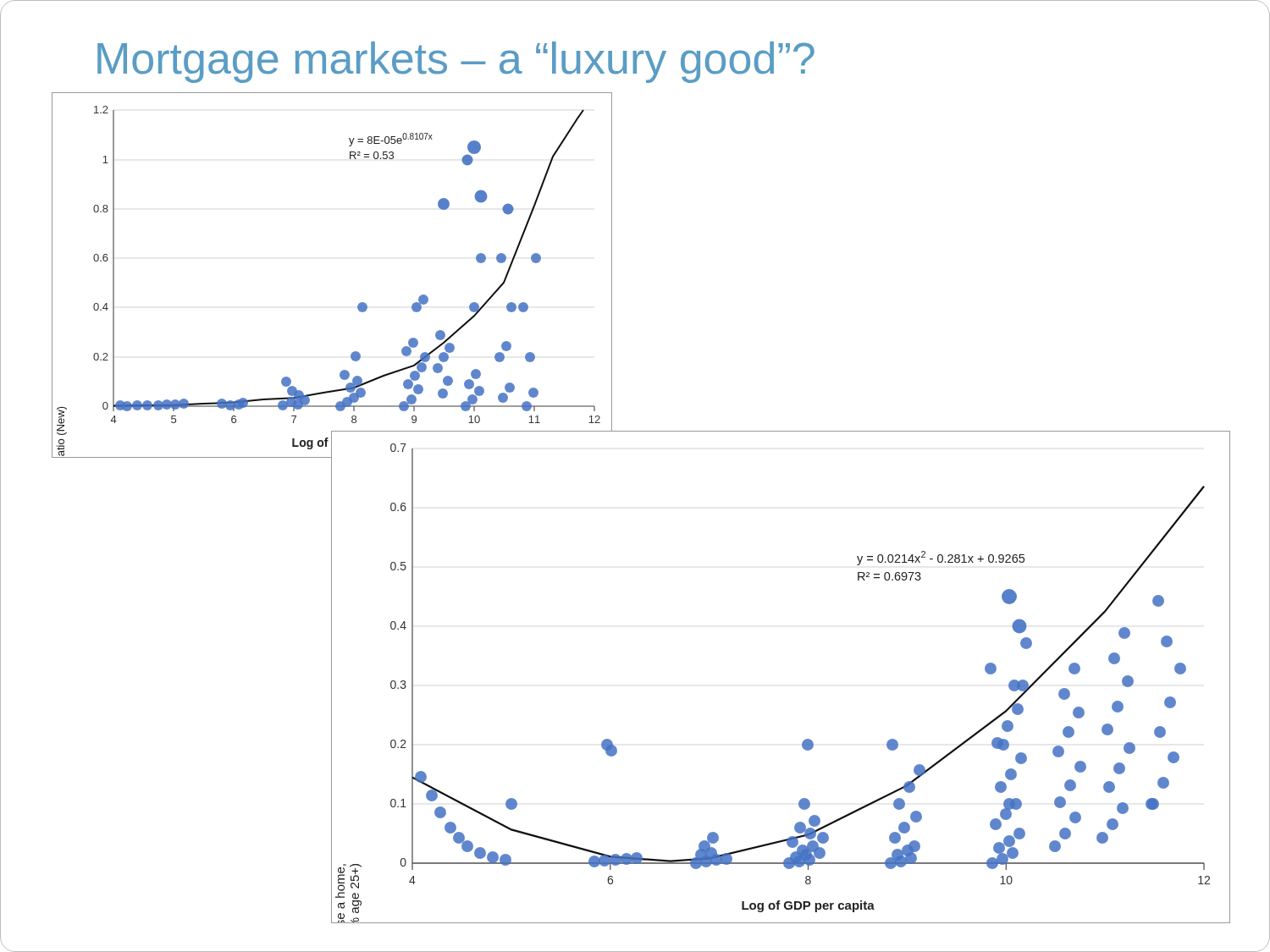The width and height of the screenshot is (1270, 952).
Task: Find "Mortgage markets – a “luxury good”?" on this page
Action: pos(455,58)
